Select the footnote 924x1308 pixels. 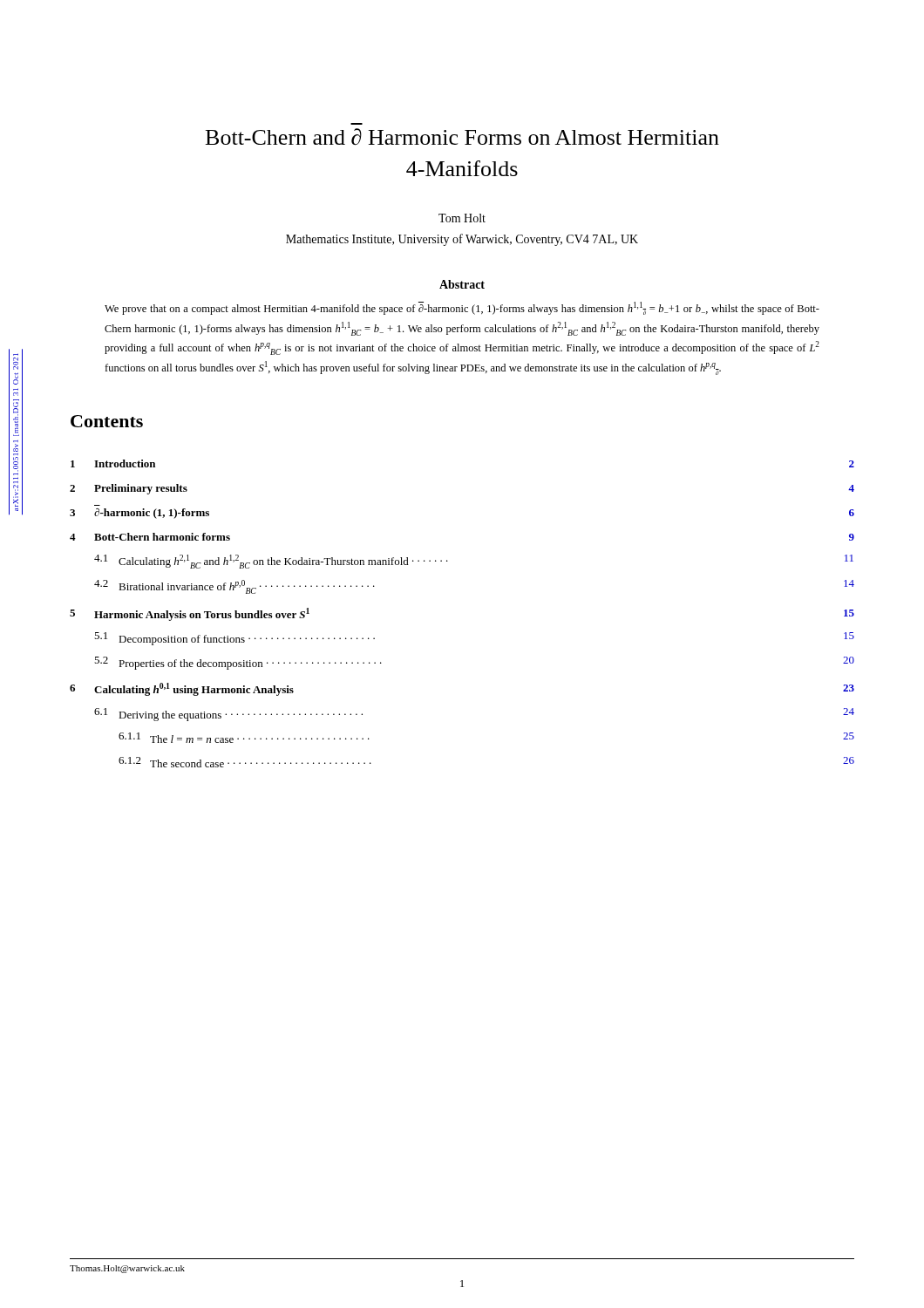(x=127, y=1268)
